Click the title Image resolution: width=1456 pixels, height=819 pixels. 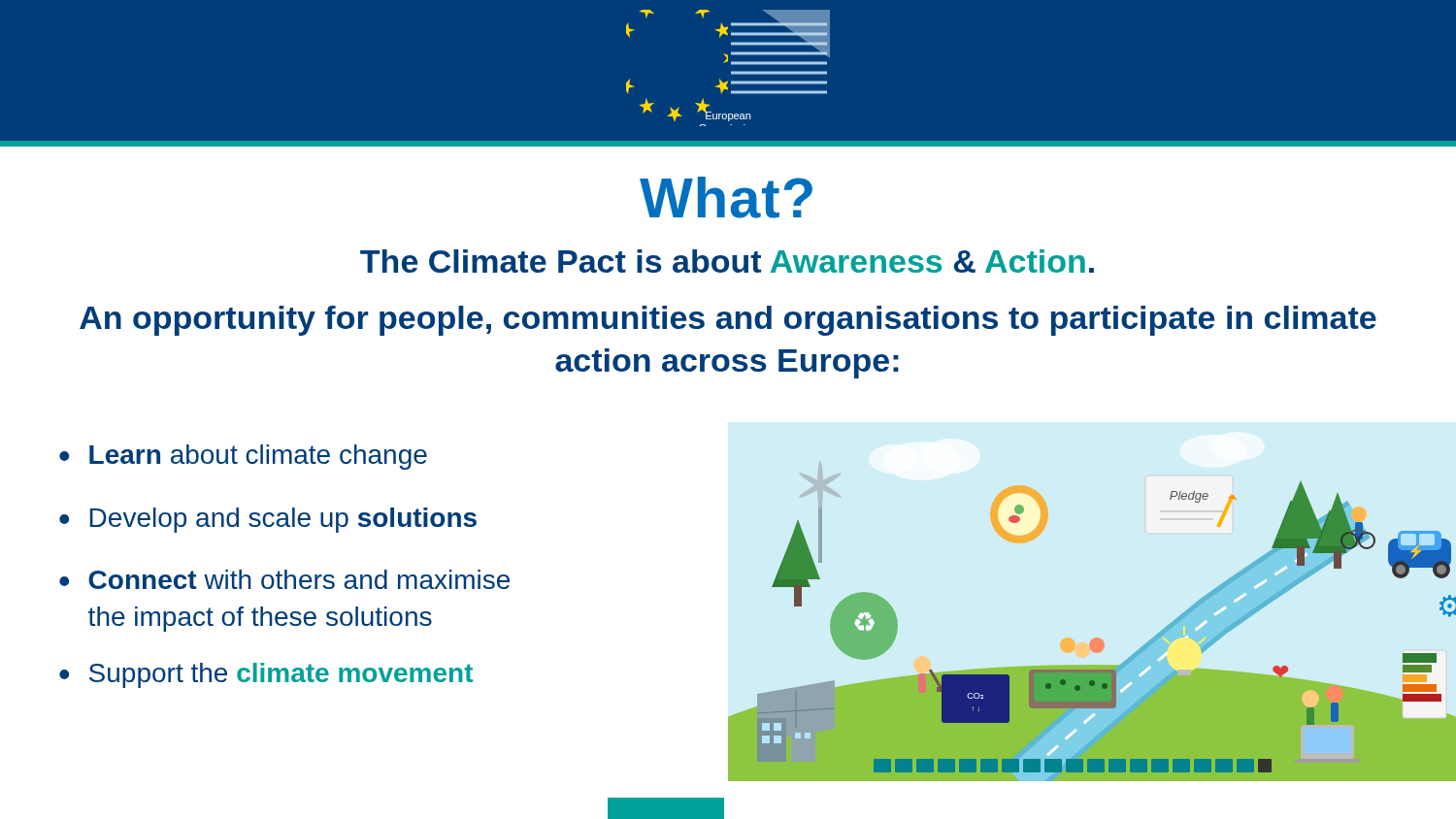[728, 197]
